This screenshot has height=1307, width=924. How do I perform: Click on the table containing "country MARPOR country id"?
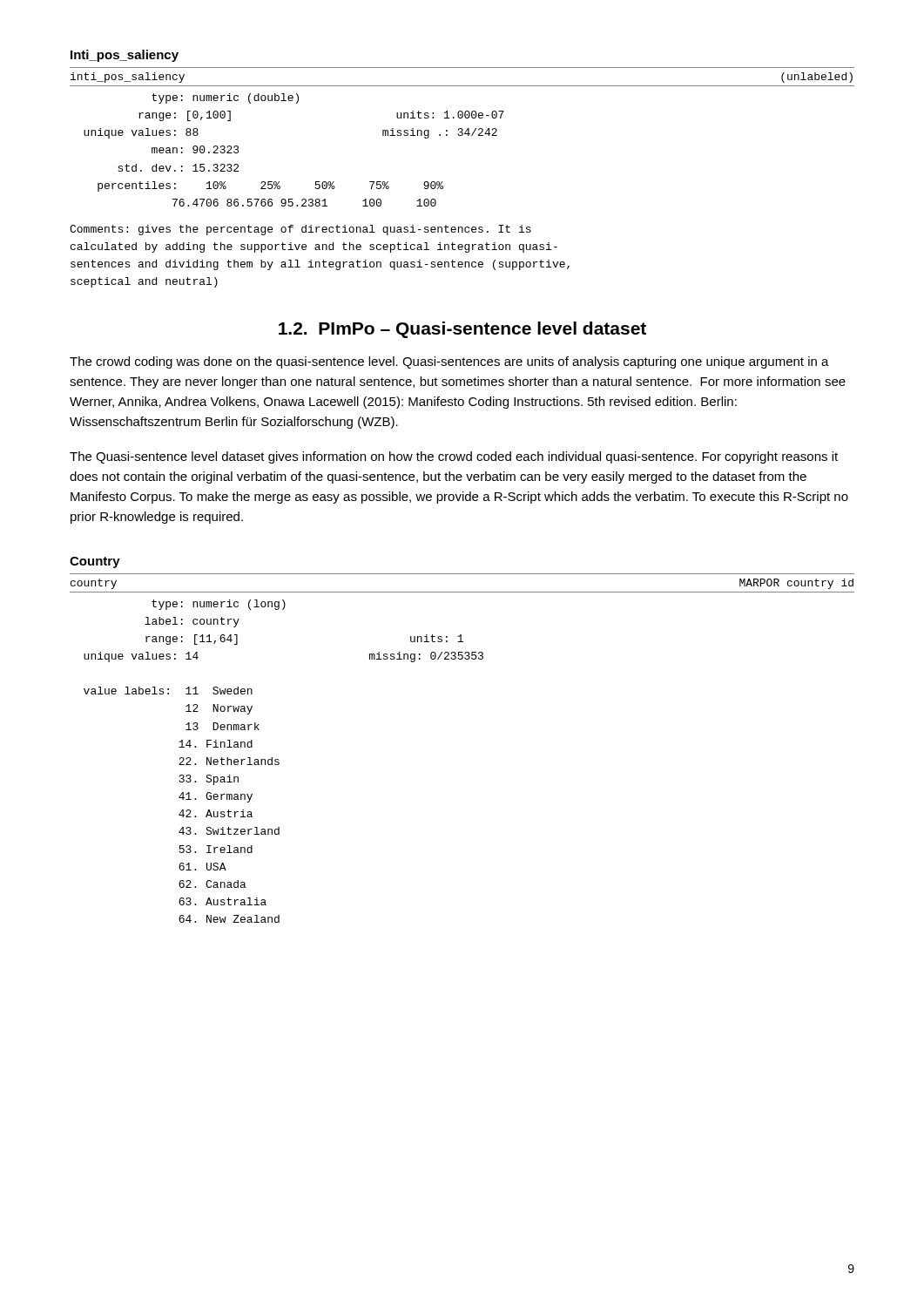(x=462, y=751)
